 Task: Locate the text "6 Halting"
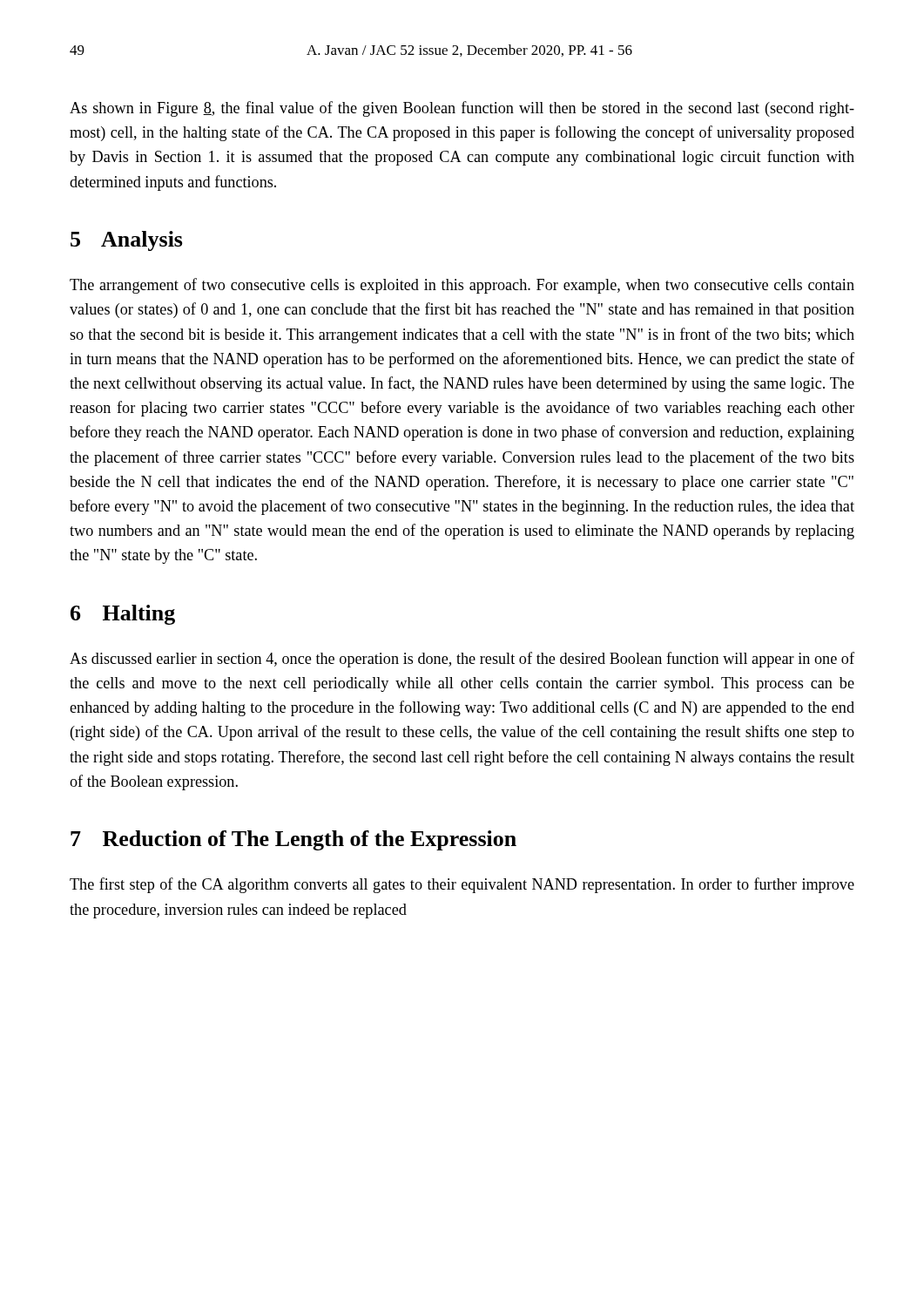click(122, 613)
